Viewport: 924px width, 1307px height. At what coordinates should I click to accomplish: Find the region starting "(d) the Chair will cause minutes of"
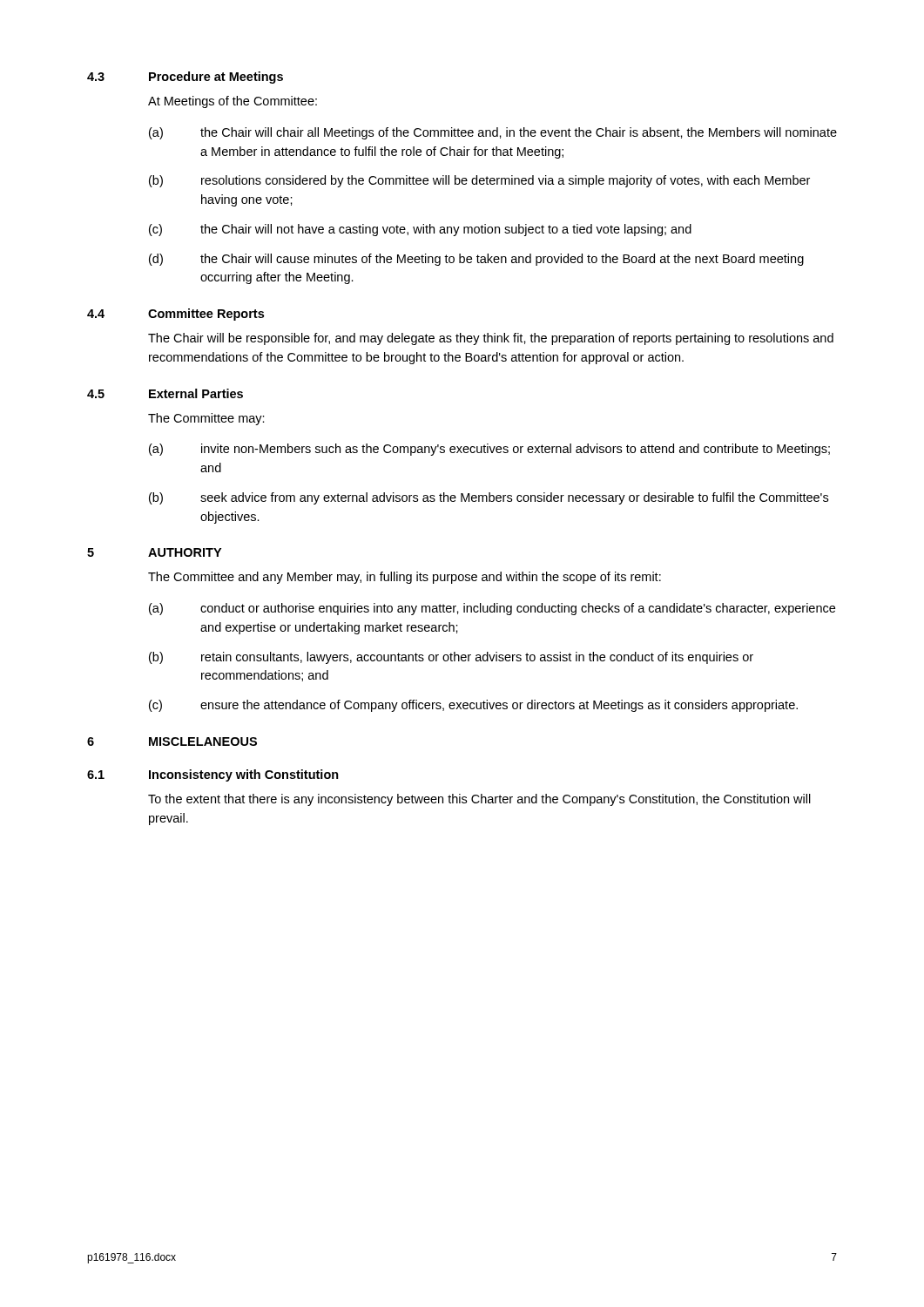point(492,269)
